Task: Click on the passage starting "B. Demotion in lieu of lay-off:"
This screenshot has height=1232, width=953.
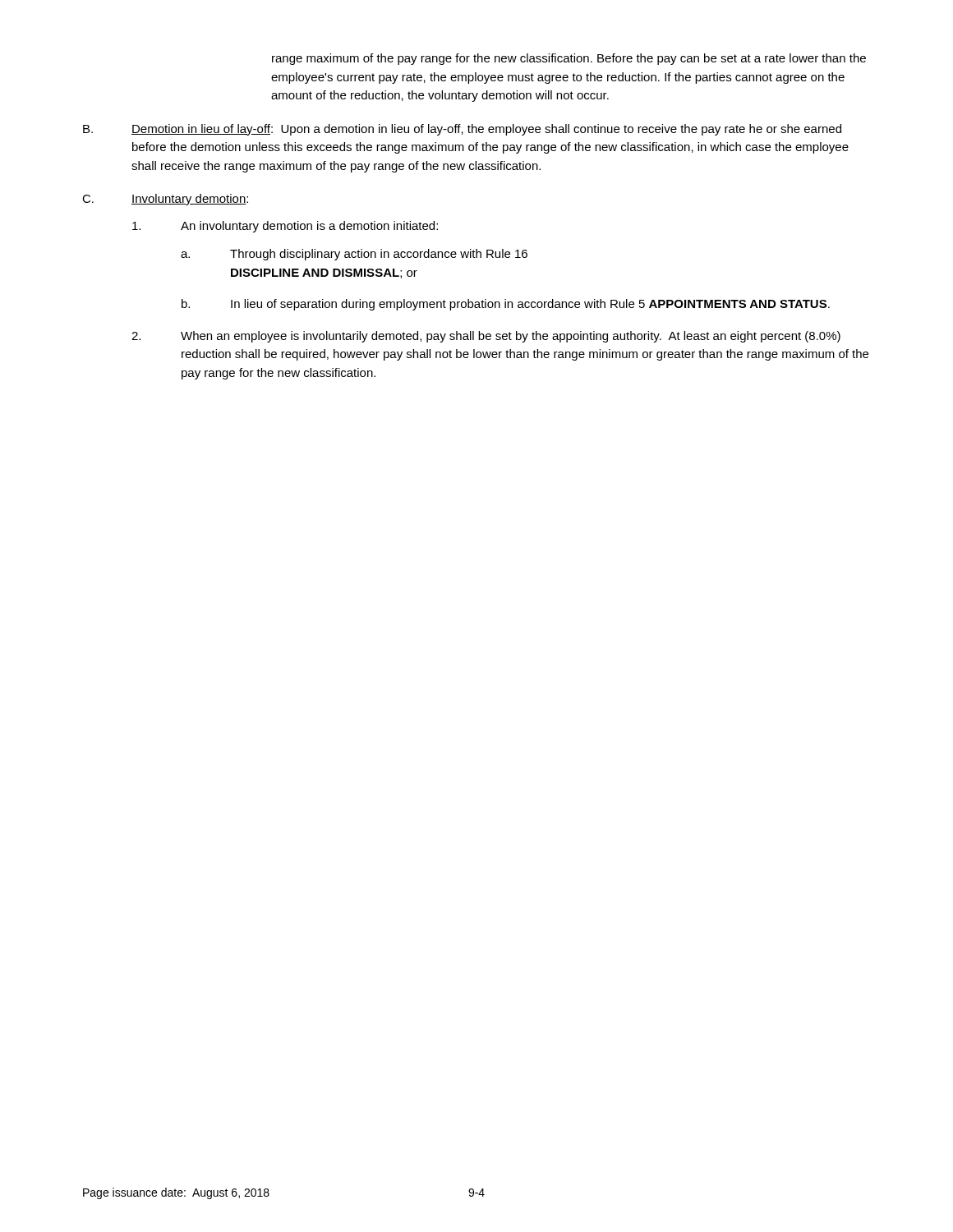Action: pyautogui.click(x=476, y=147)
